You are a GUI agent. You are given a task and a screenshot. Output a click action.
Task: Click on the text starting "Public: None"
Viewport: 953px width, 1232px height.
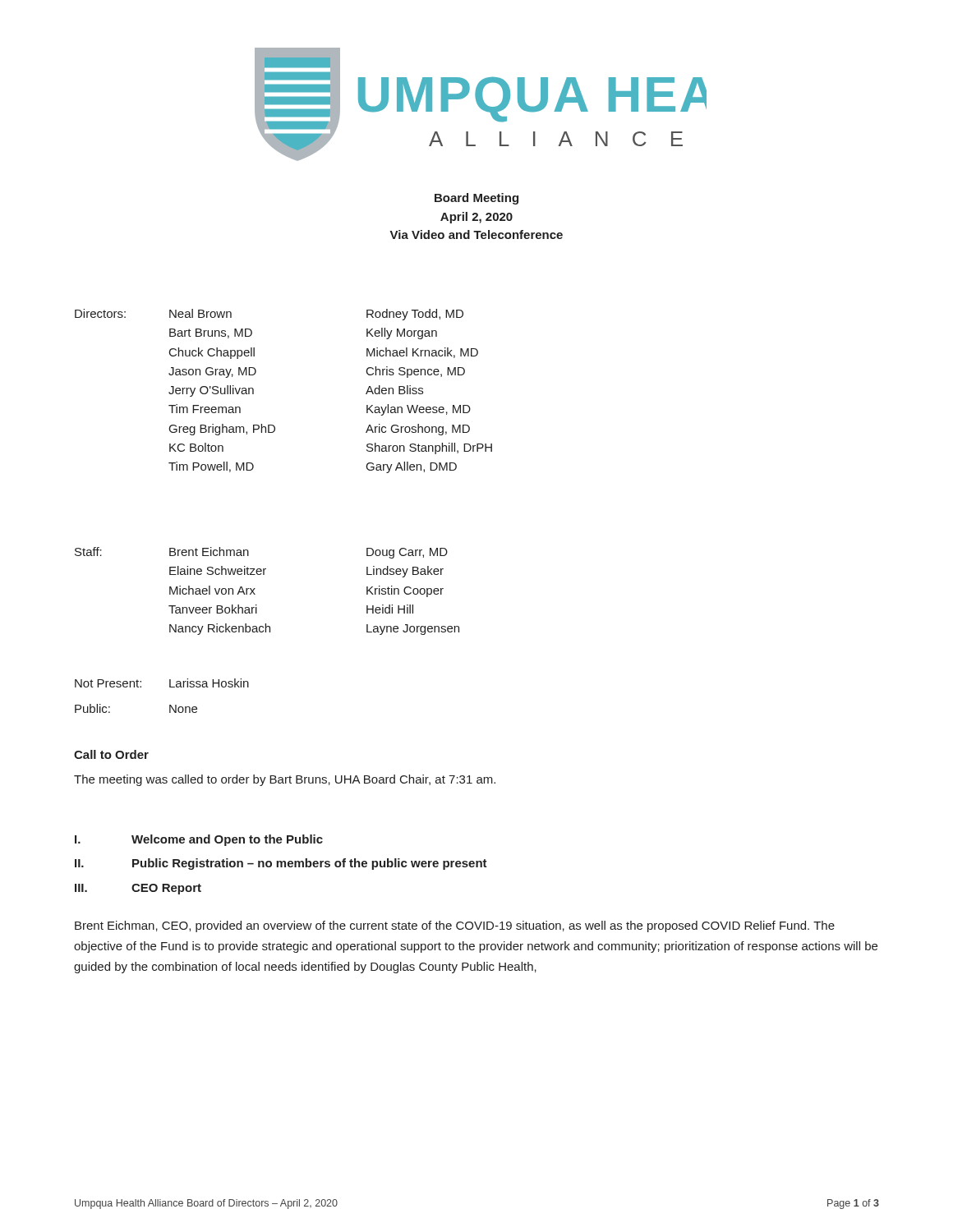(92, 708)
